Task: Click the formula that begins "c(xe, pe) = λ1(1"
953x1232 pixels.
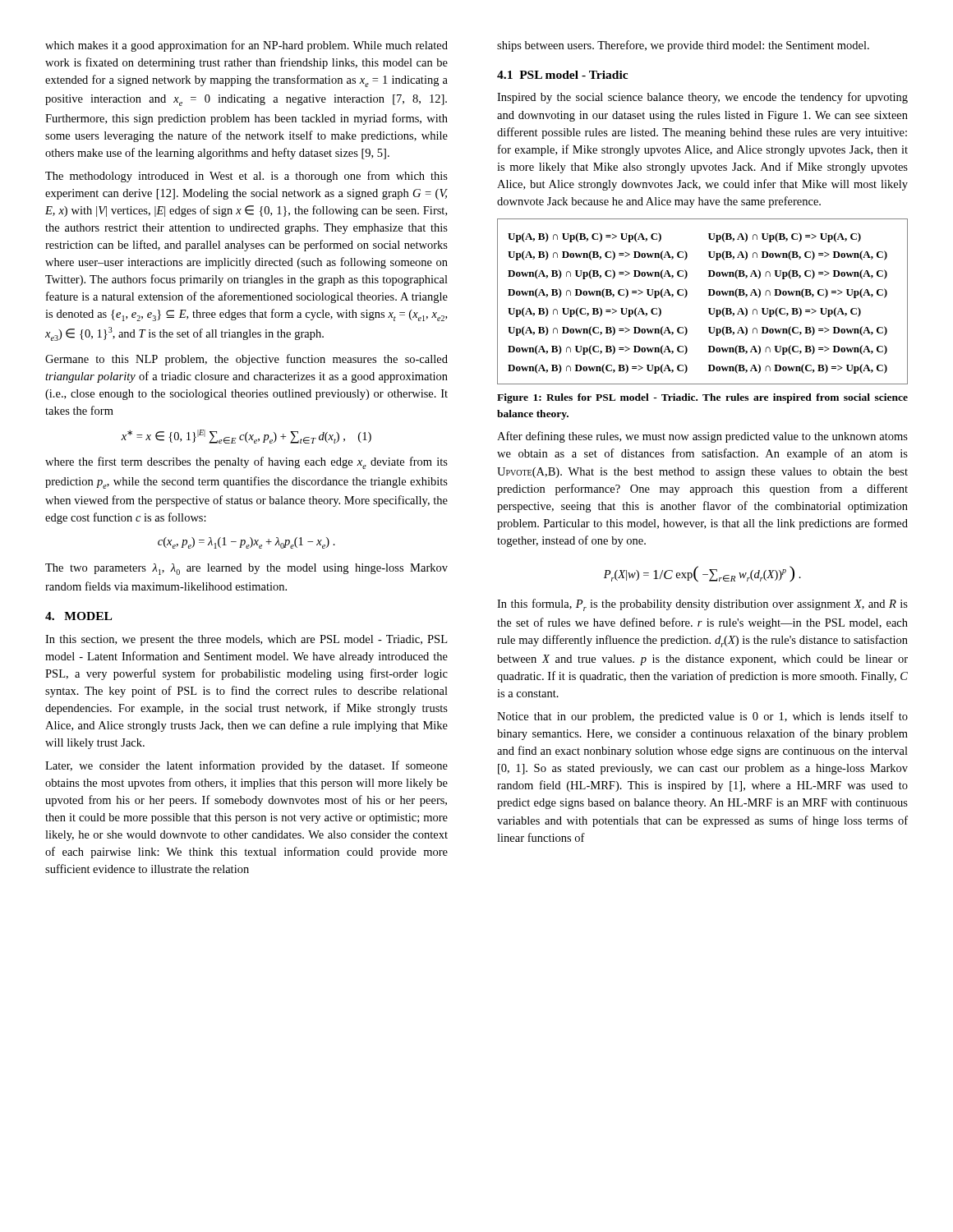Action: [x=246, y=543]
